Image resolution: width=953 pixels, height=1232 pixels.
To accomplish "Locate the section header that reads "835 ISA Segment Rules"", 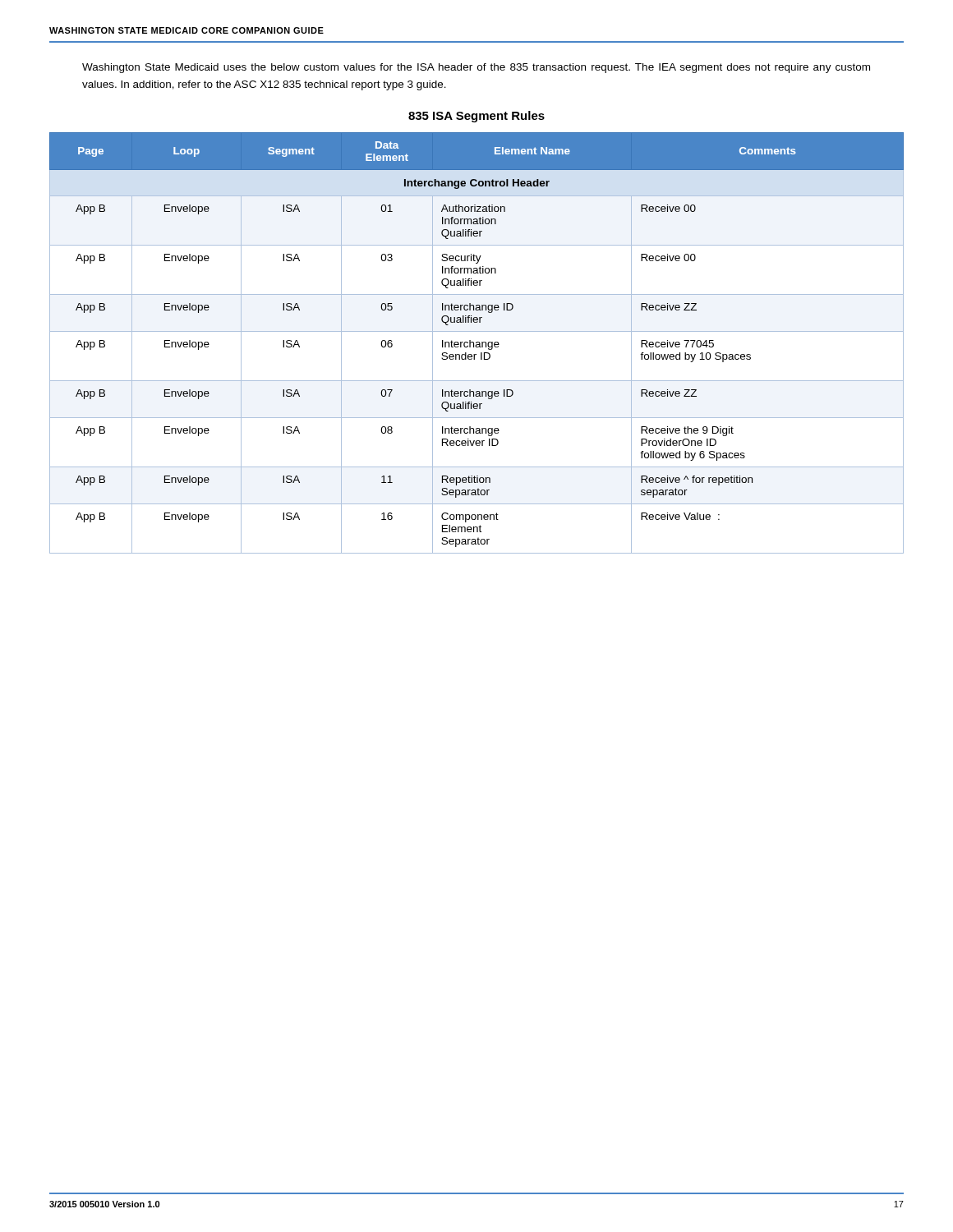I will (x=476, y=115).
